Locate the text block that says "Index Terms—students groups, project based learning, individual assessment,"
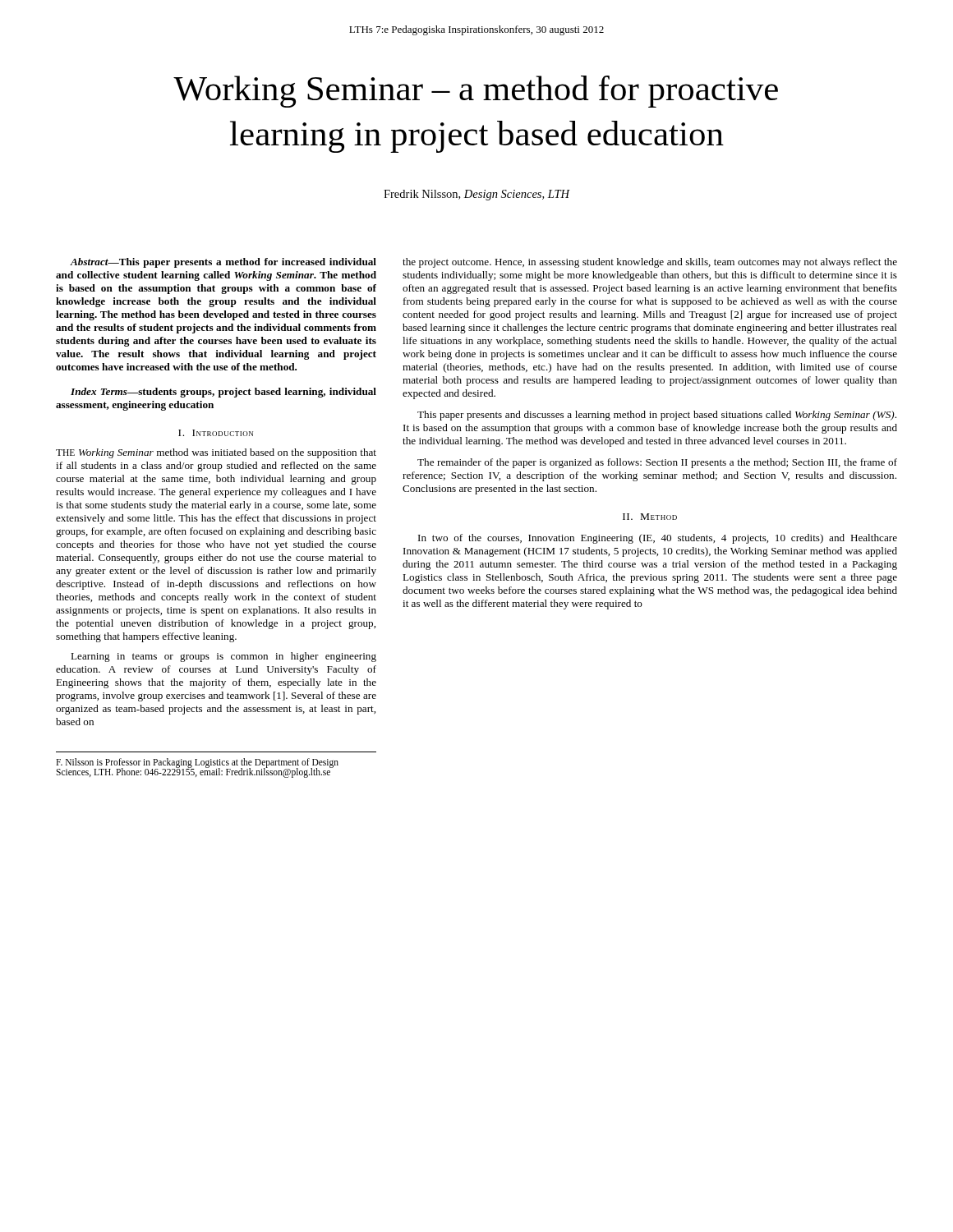953x1232 pixels. [x=216, y=398]
